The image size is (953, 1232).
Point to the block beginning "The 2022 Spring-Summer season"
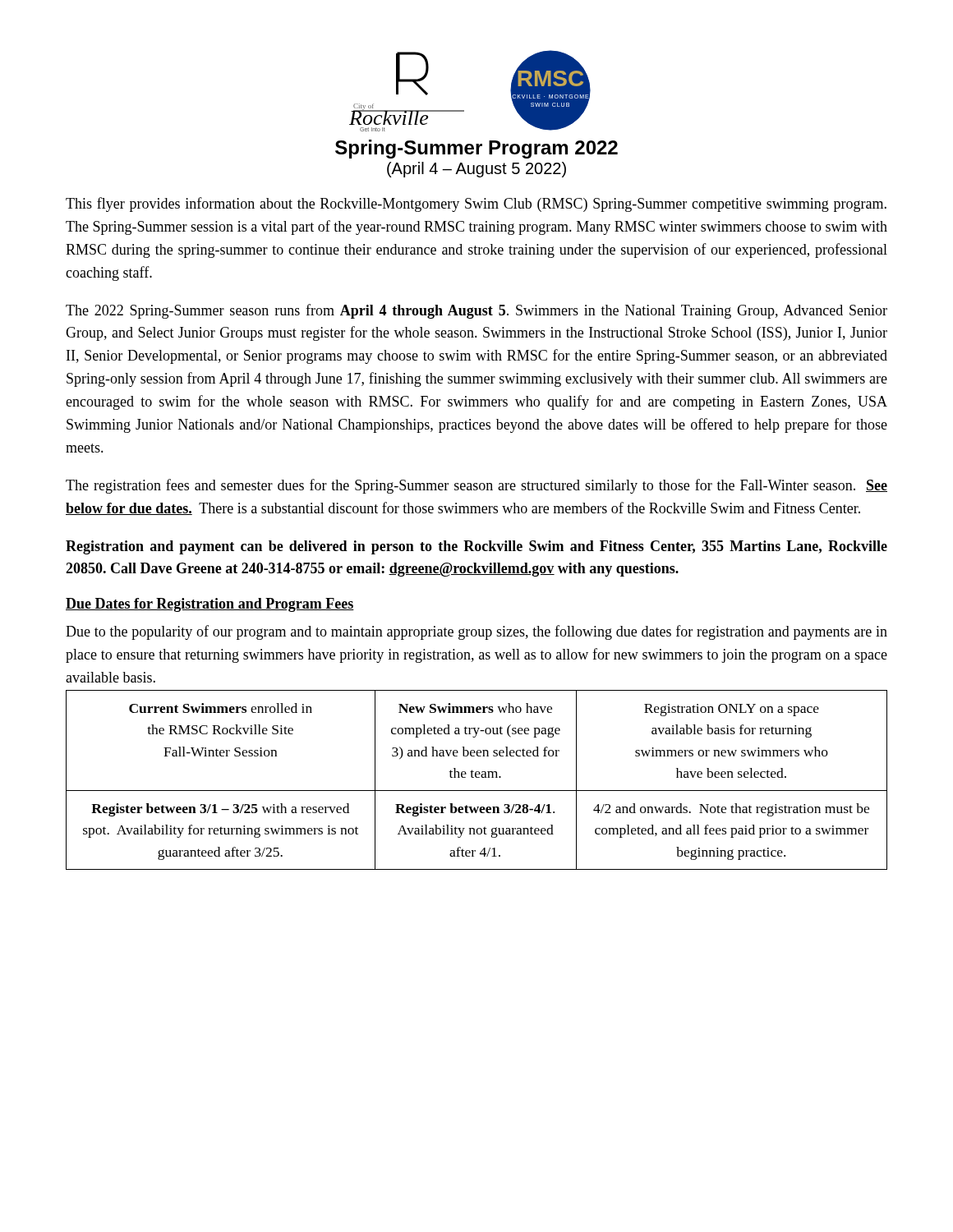[x=476, y=379]
